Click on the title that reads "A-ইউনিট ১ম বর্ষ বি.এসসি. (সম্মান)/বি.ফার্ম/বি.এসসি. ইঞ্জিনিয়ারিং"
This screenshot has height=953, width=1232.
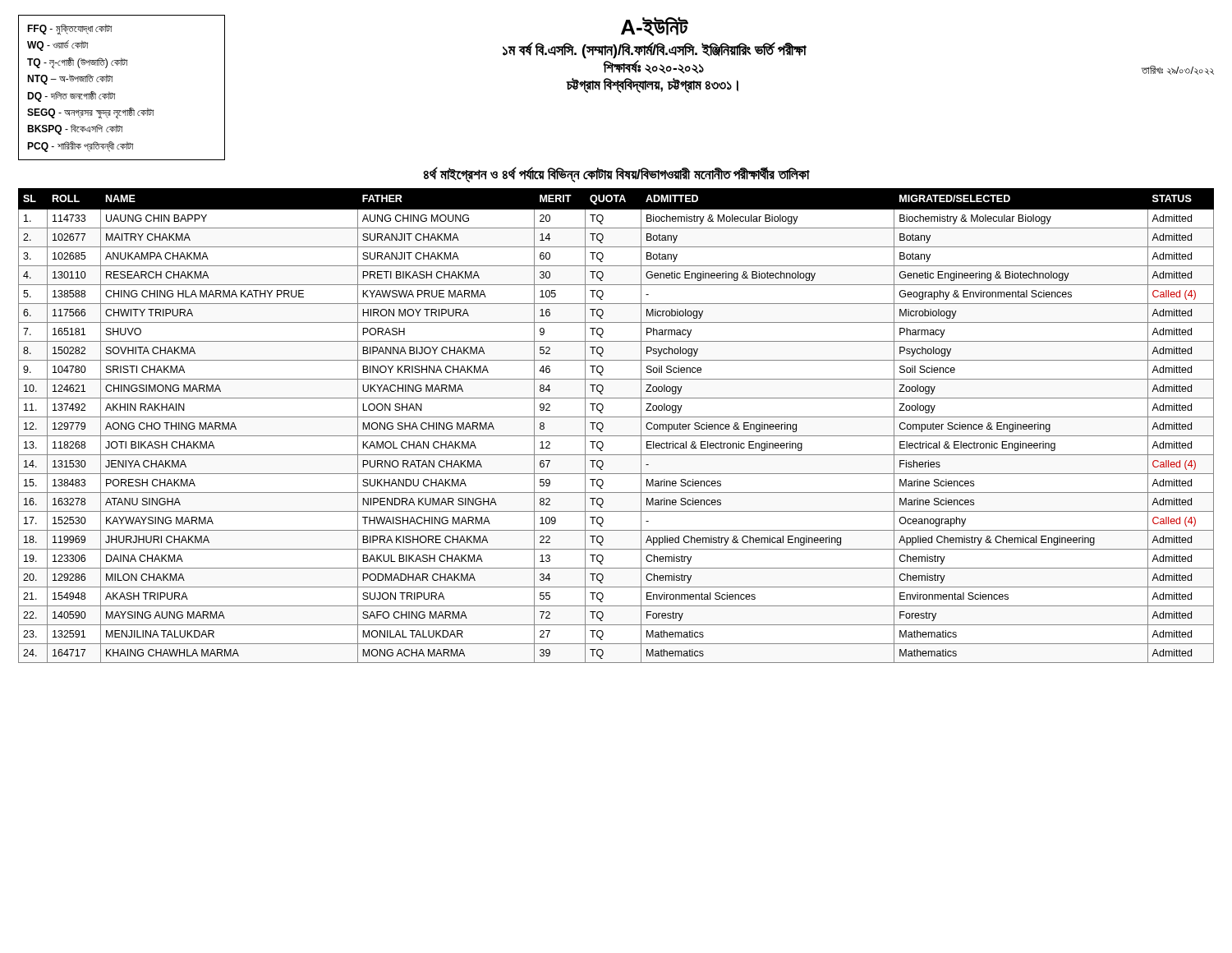(654, 54)
